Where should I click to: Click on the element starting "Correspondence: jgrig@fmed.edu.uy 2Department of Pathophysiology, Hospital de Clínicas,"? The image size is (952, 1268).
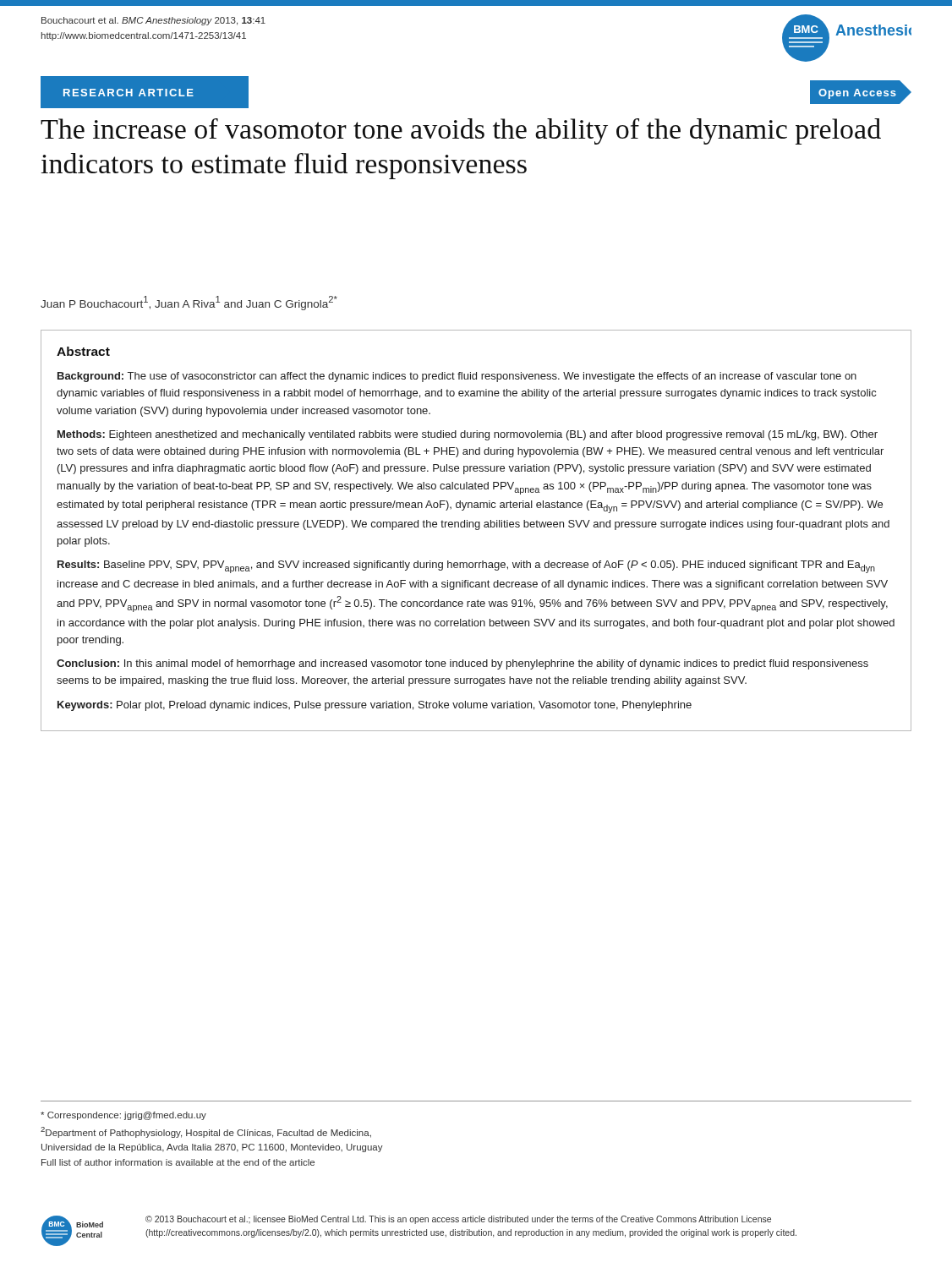pos(123,1116)
